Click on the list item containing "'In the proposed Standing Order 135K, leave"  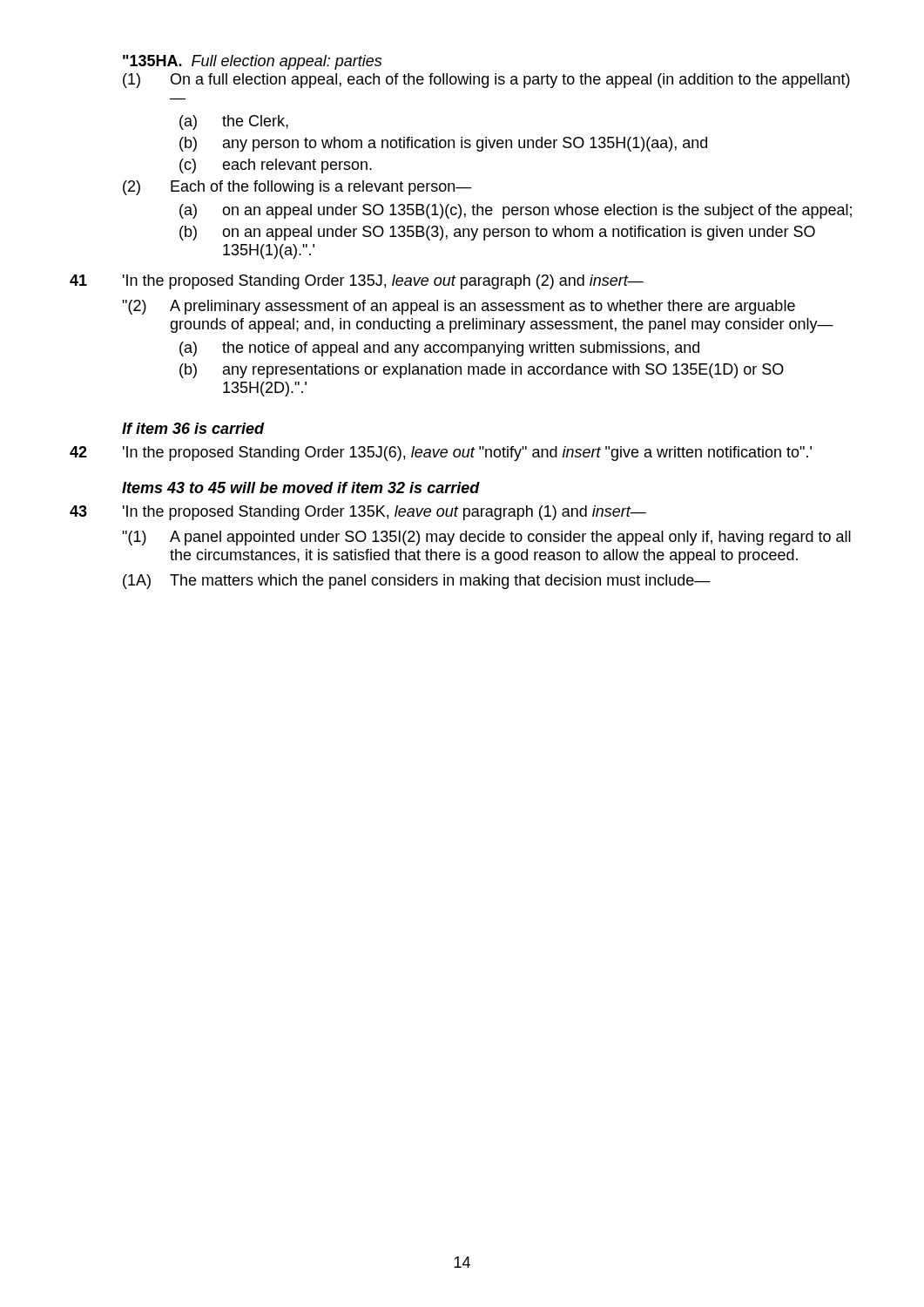488,546
